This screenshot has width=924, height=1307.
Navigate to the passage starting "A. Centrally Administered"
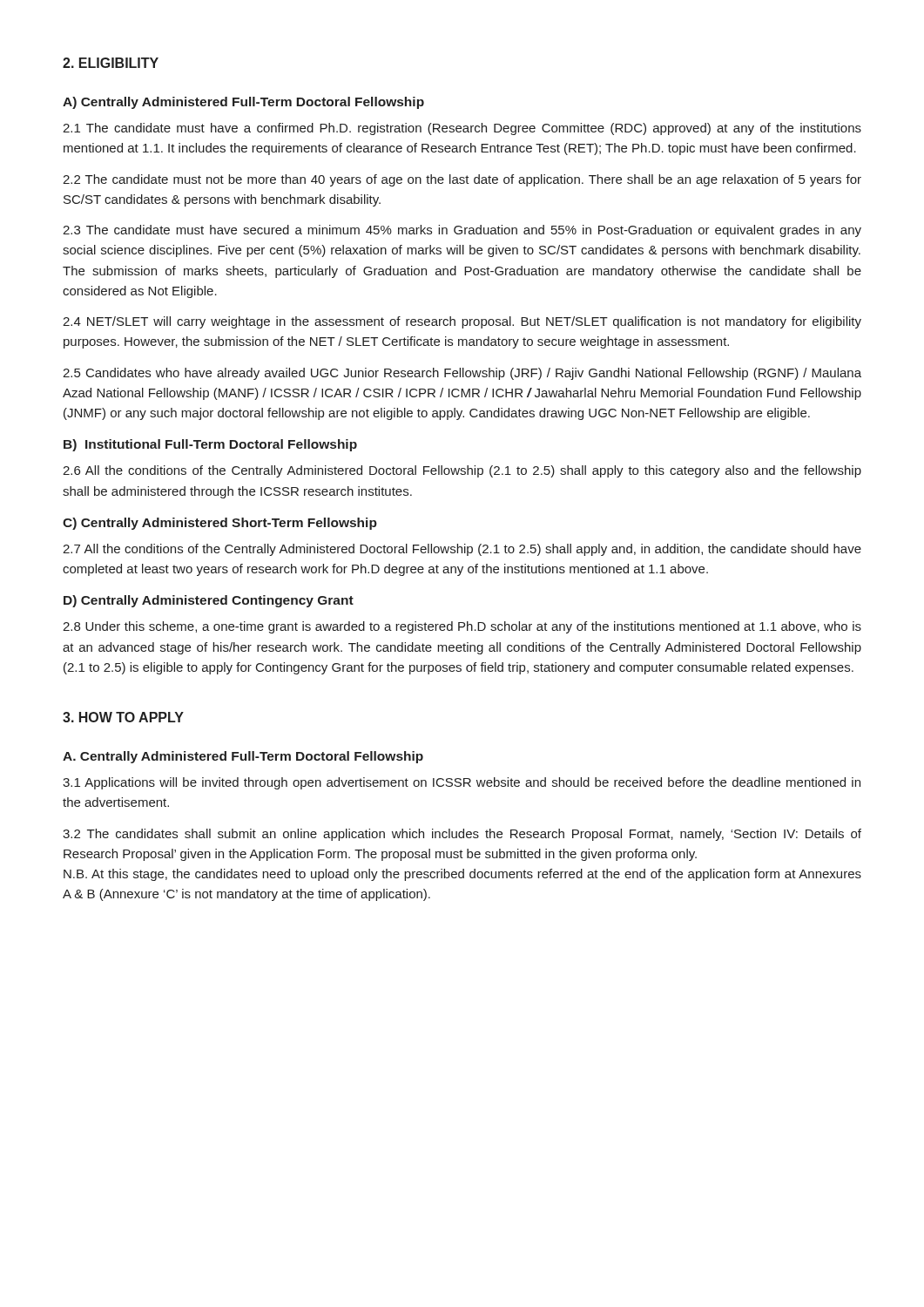click(243, 756)
